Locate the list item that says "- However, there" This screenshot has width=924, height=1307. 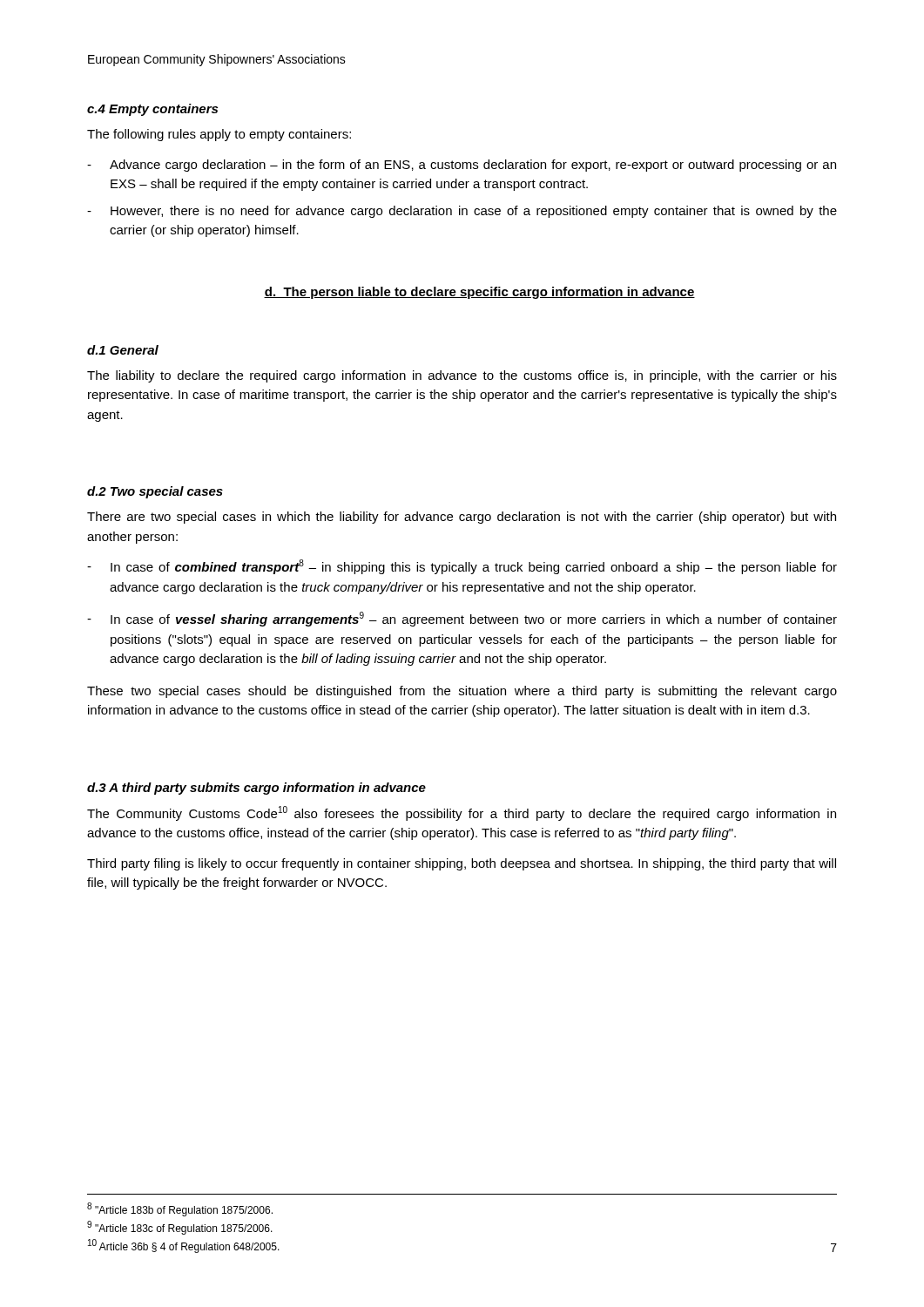[462, 220]
